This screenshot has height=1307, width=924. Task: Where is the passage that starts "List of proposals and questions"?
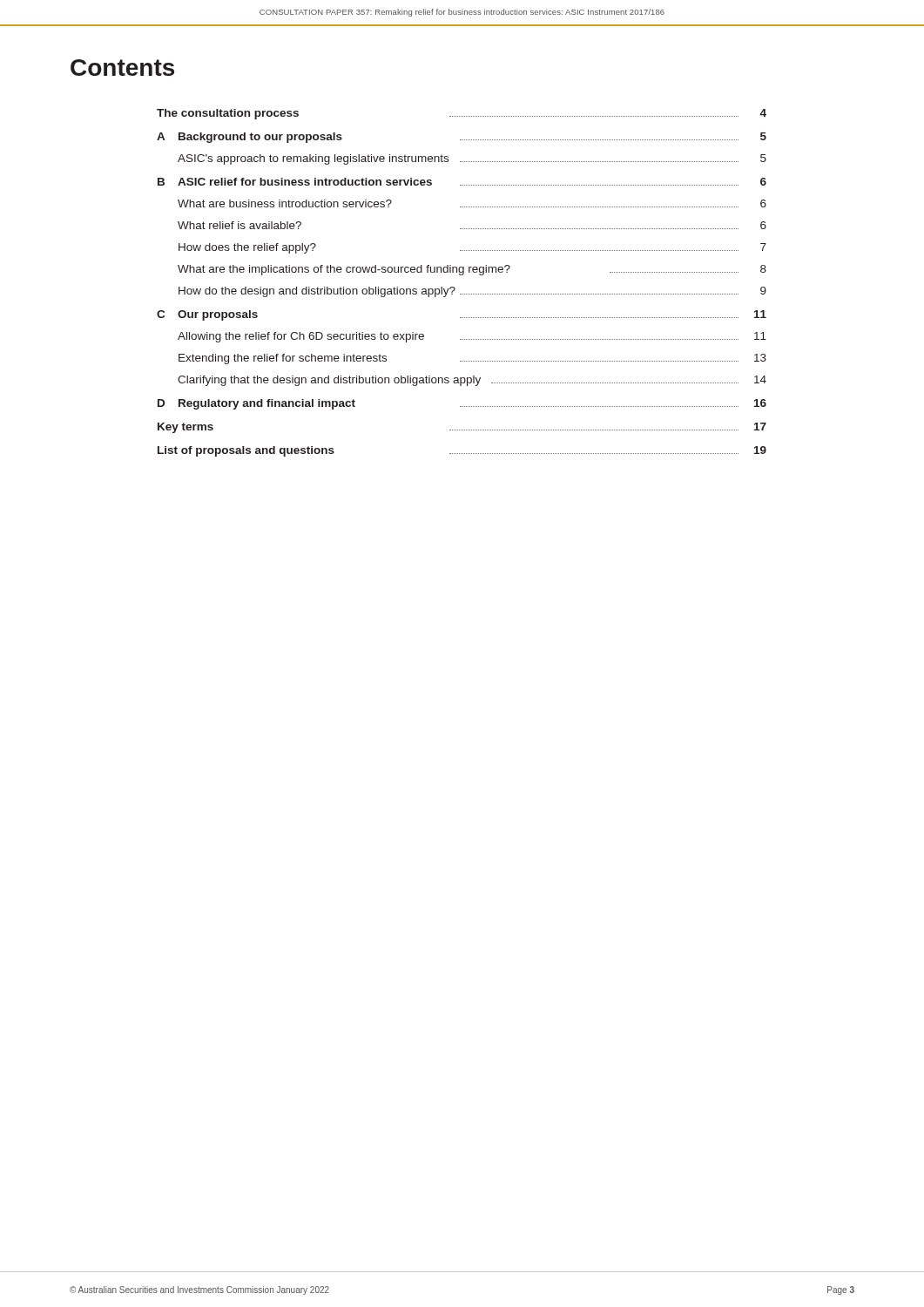(462, 451)
